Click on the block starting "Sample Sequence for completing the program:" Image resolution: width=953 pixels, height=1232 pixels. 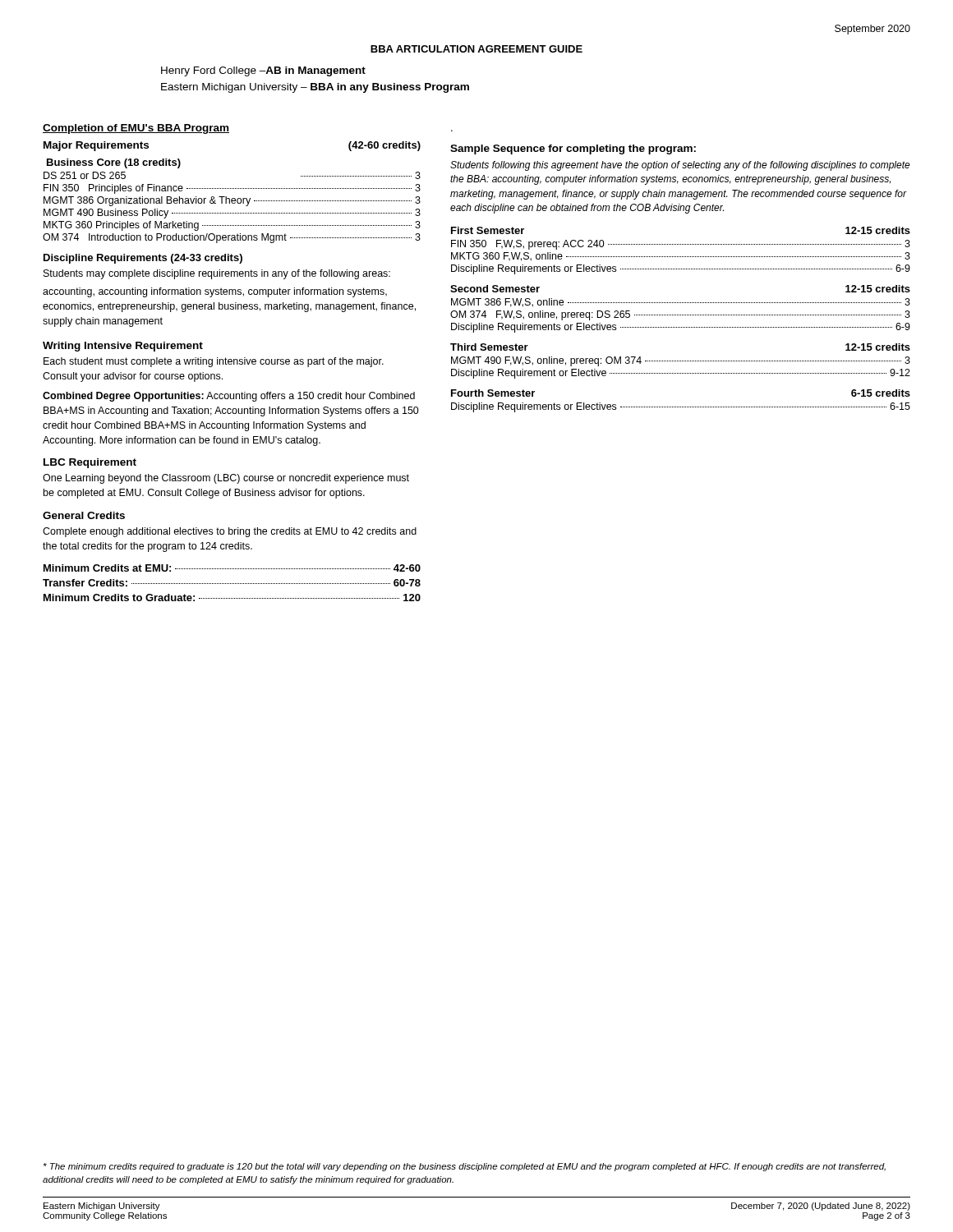pos(680,148)
